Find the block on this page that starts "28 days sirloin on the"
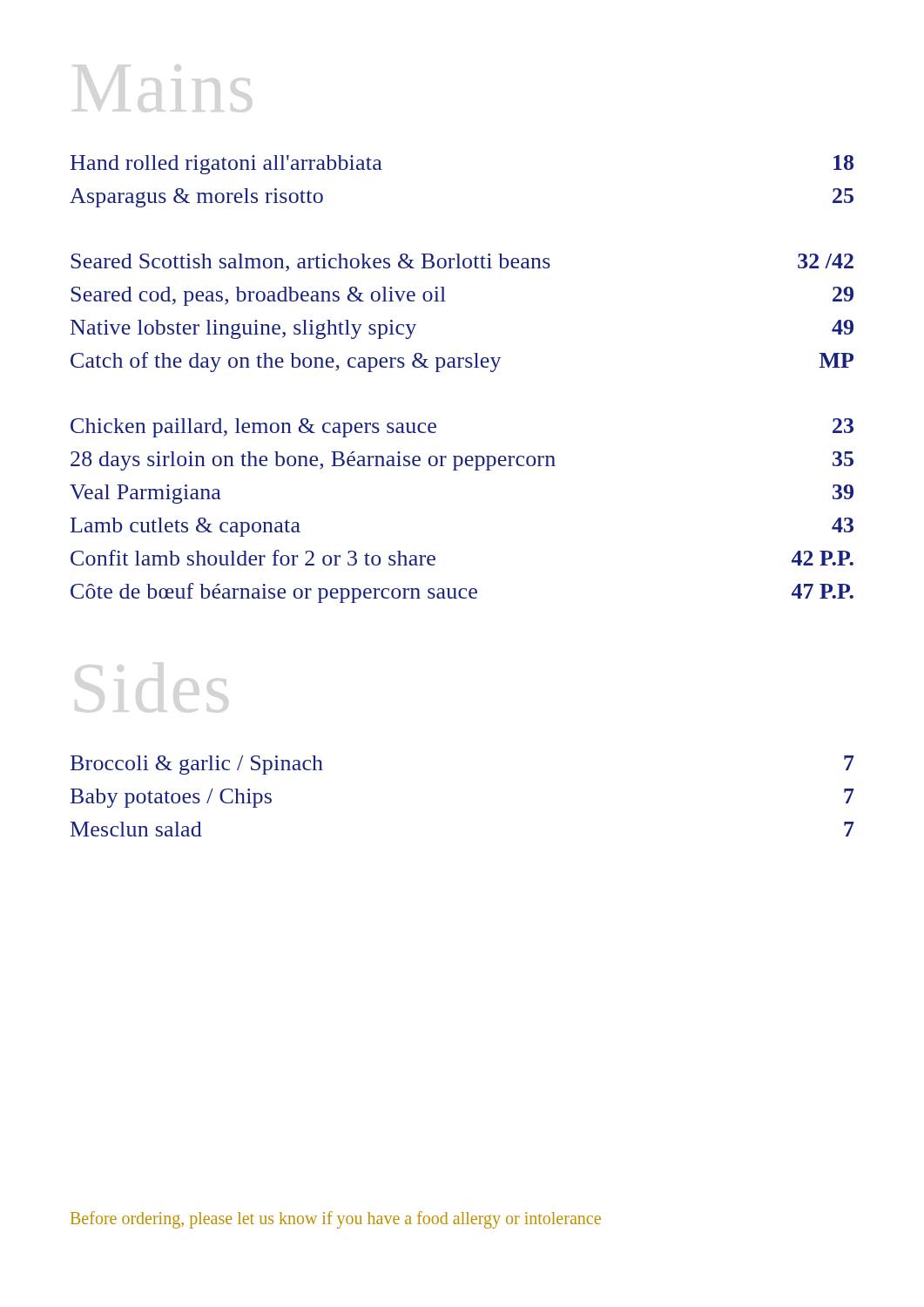This screenshot has width=924, height=1307. pyautogui.click(x=462, y=459)
